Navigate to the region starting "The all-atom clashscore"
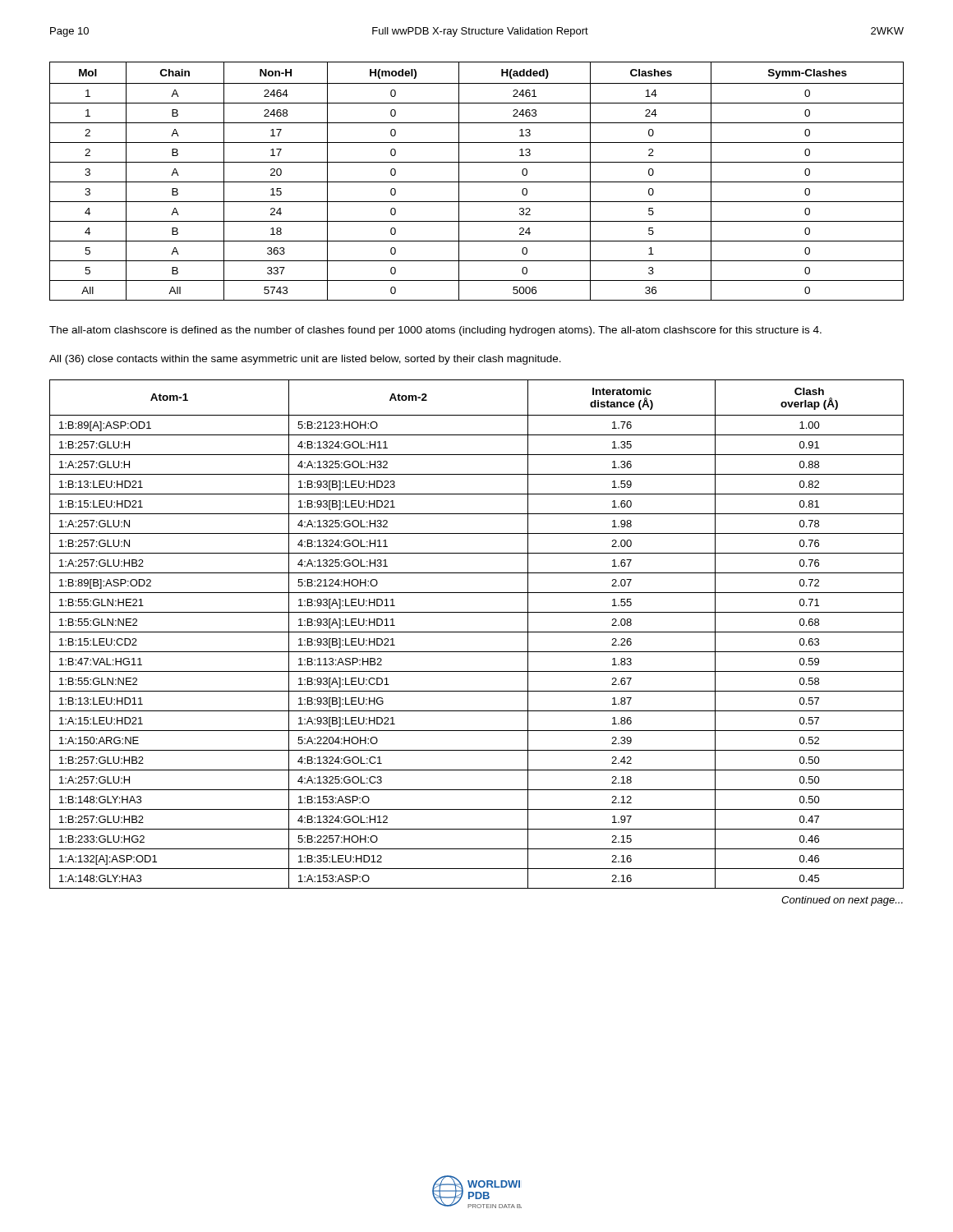The width and height of the screenshot is (953, 1232). click(436, 330)
